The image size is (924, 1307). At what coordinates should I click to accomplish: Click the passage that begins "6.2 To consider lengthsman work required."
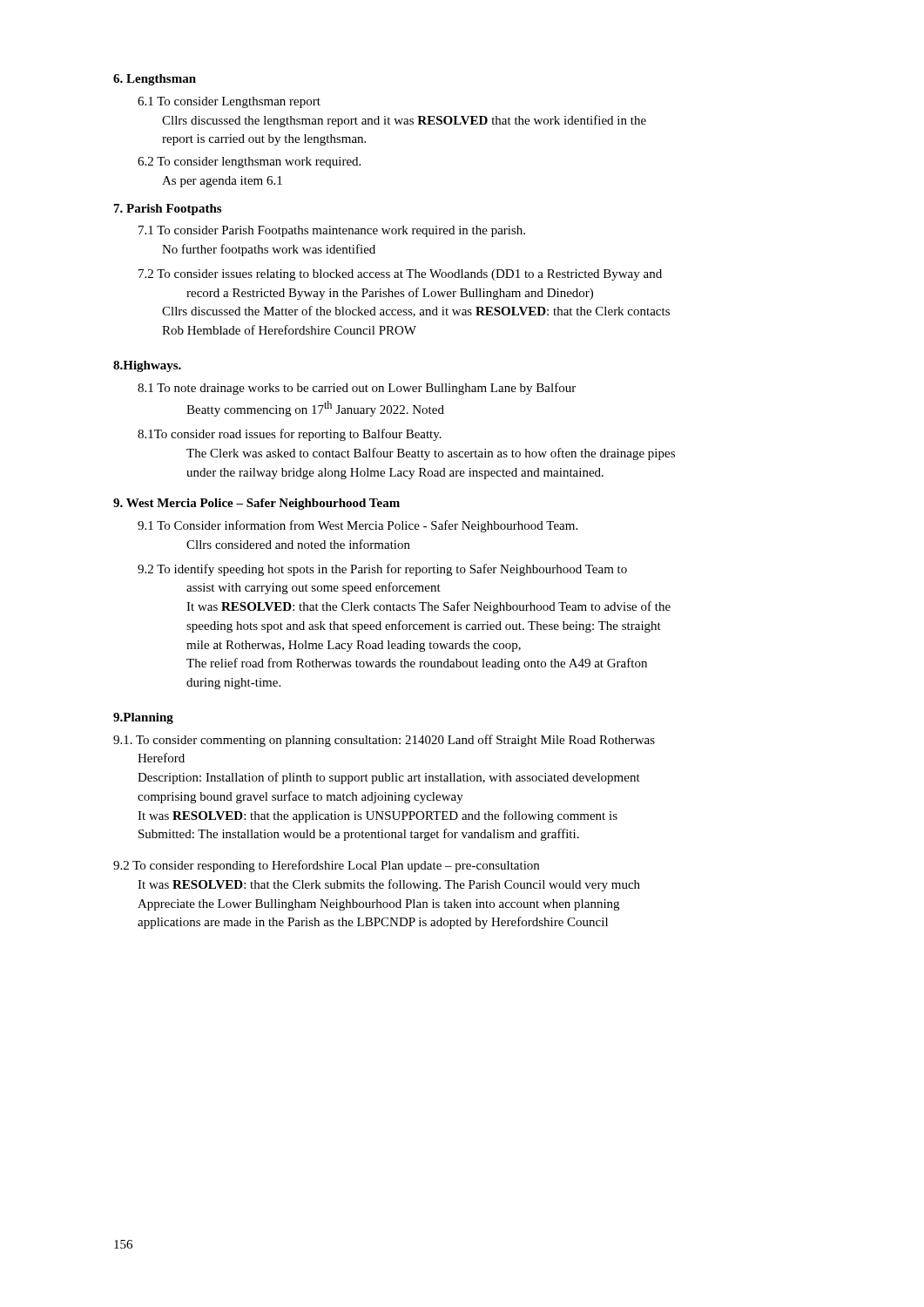coord(249,163)
